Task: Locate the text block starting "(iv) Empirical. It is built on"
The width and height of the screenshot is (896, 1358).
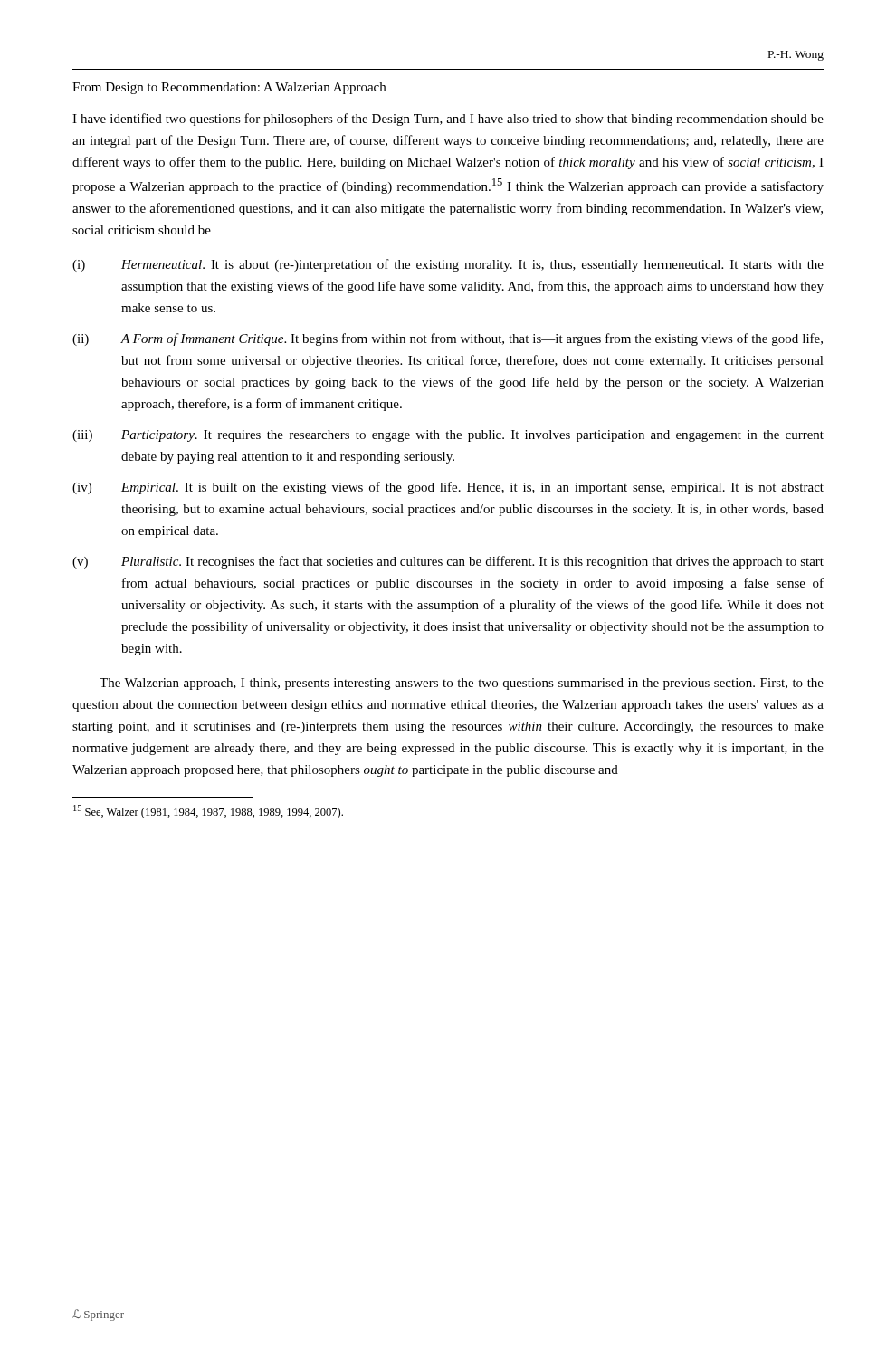Action: (448, 509)
